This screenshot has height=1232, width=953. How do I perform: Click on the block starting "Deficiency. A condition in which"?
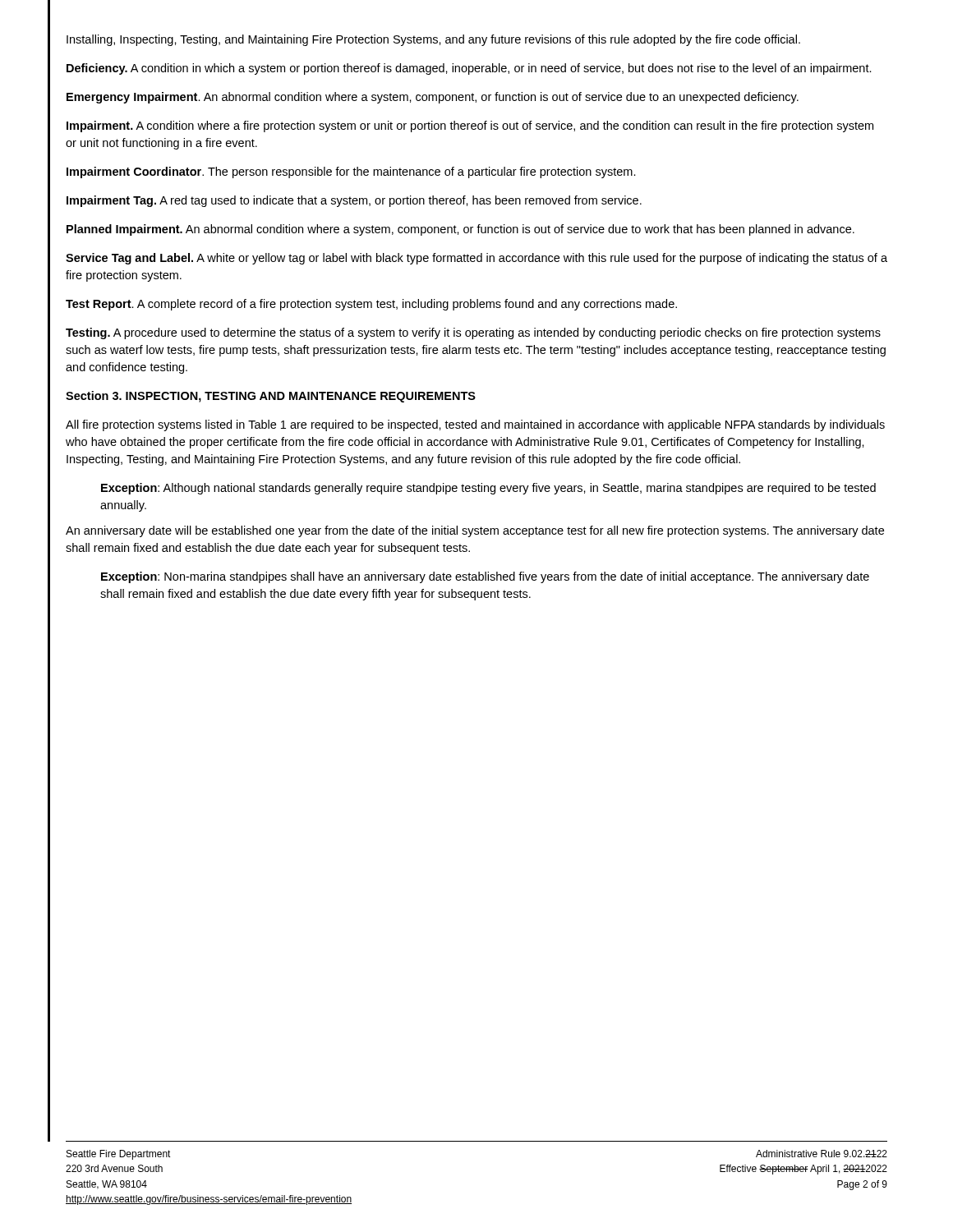[x=476, y=69]
